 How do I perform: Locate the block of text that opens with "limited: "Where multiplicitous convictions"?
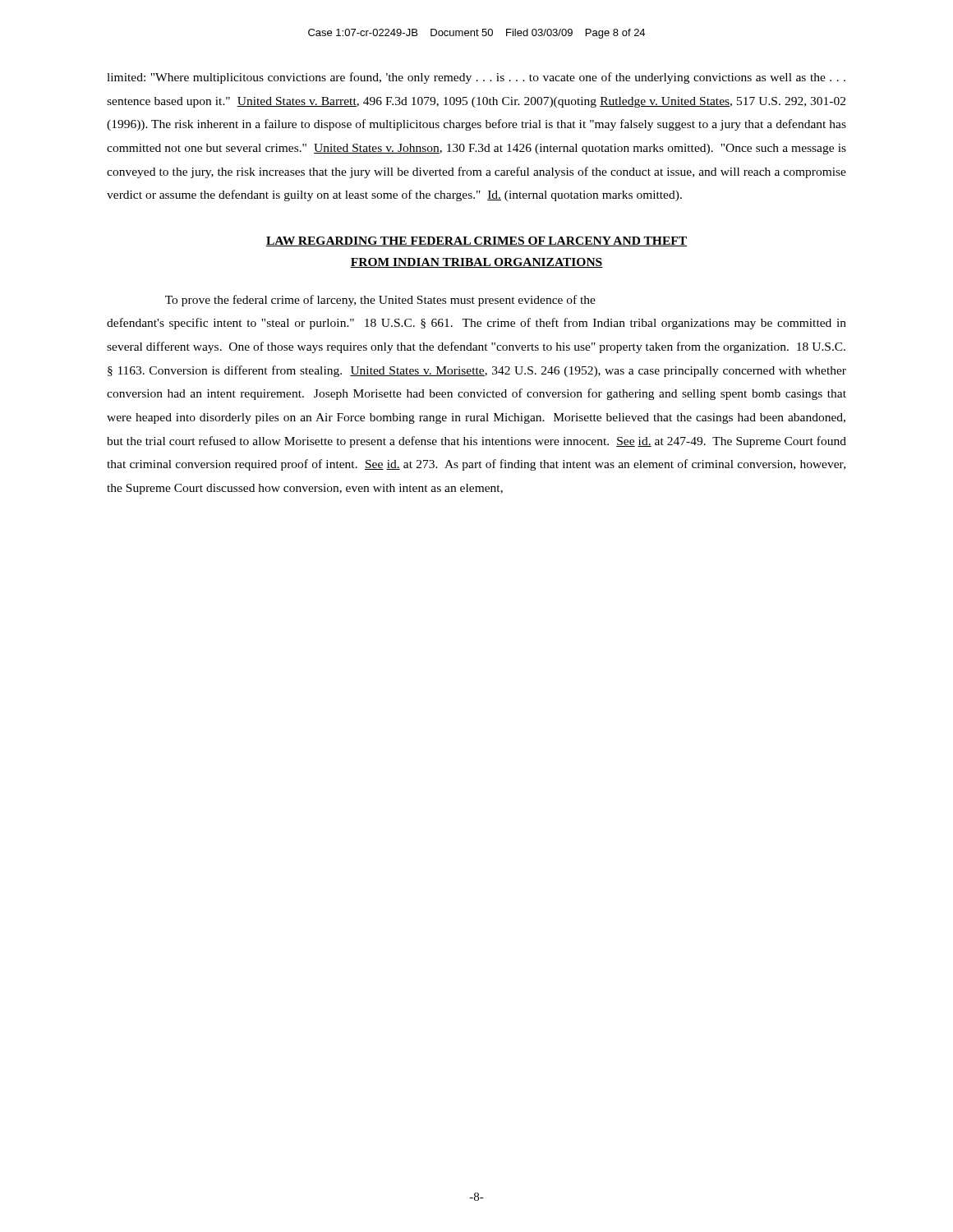tap(476, 136)
